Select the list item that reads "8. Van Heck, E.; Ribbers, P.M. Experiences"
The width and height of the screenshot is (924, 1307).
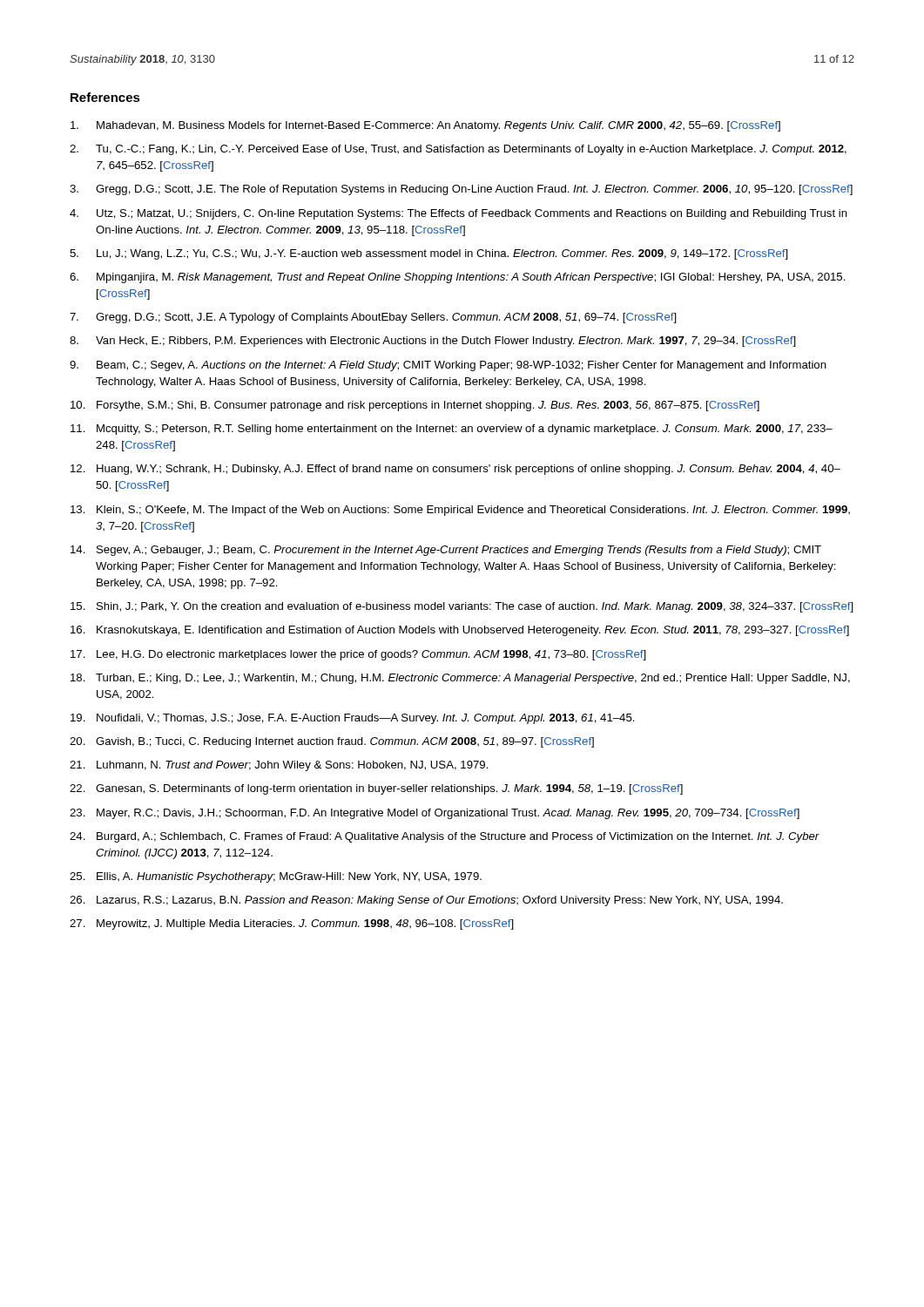tap(462, 341)
